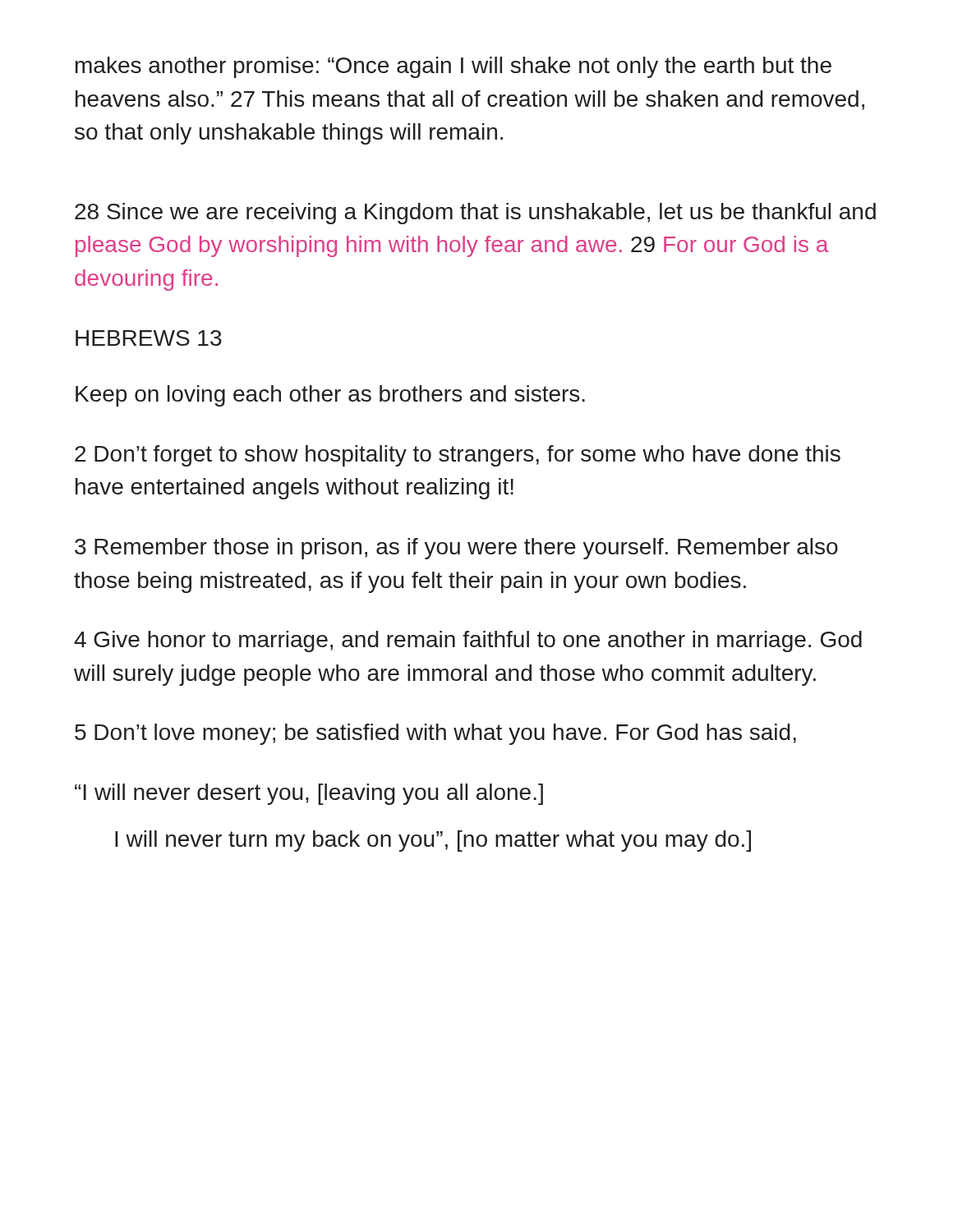Click on the text block that reads "2 Don’t forget to show hospitality to strangers,"
953x1232 pixels.
click(x=476, y=471)
